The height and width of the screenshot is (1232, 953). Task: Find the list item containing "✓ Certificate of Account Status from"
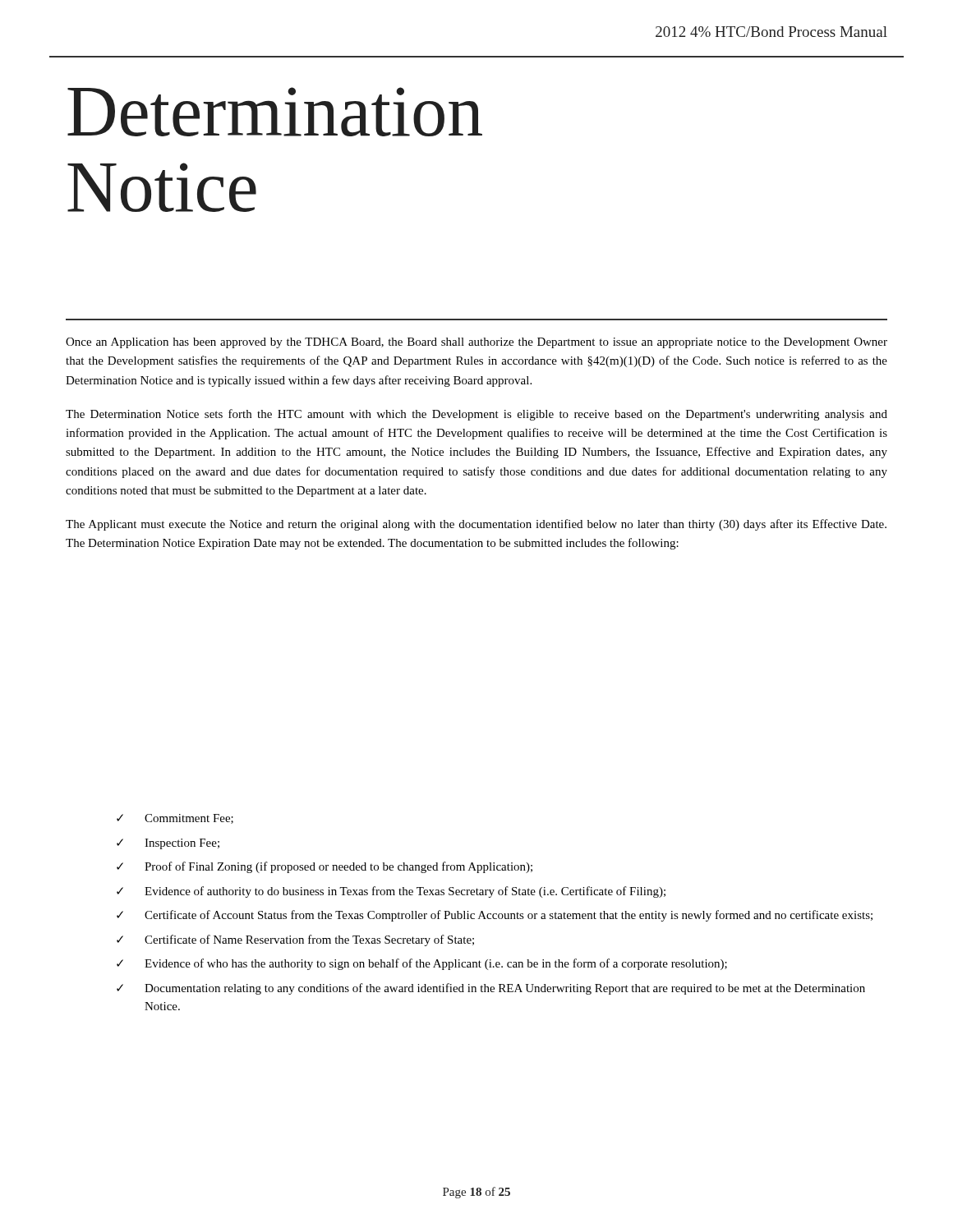[476, 915]
